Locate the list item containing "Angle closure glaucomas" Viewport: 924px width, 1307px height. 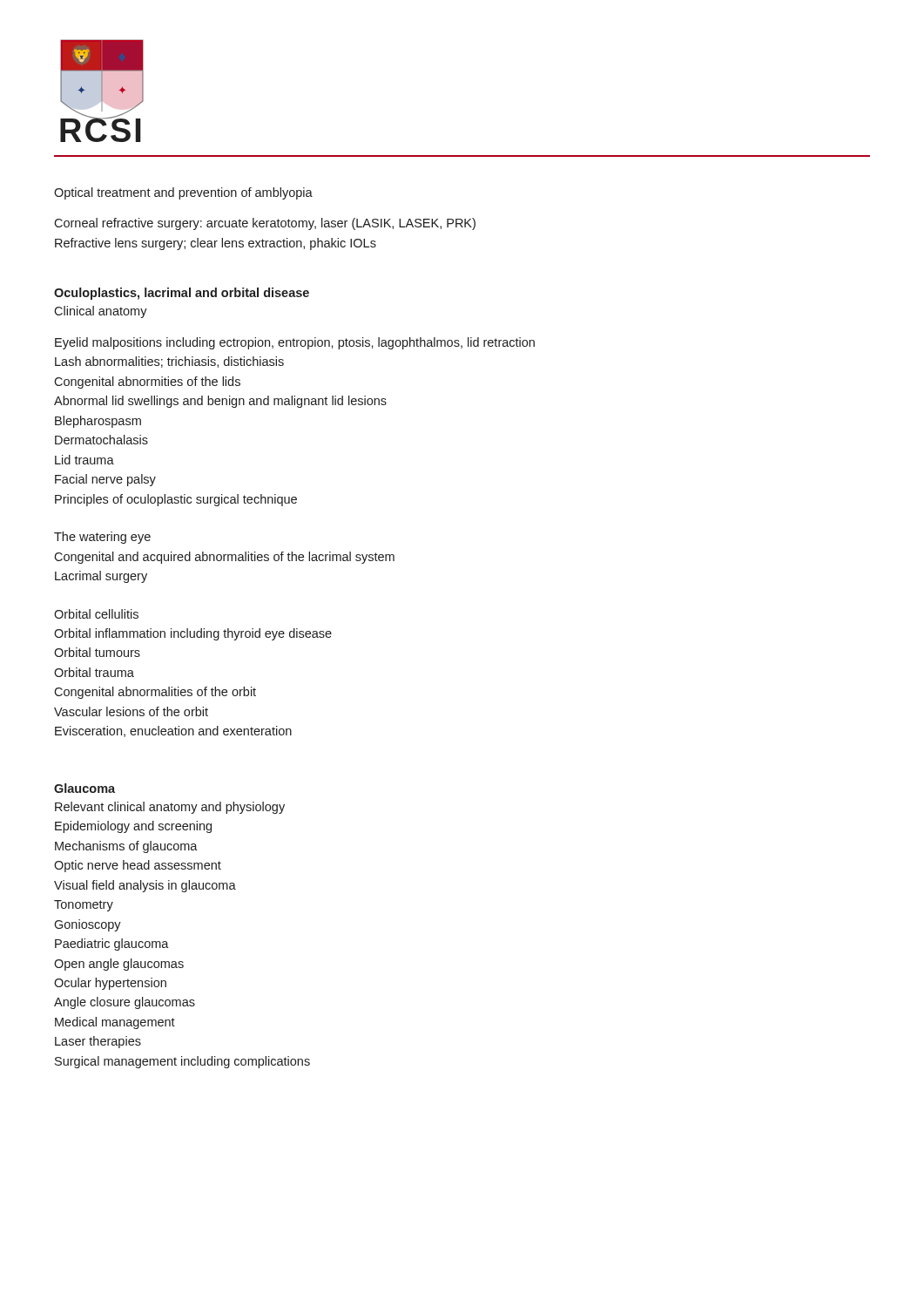pos(125,1002)
